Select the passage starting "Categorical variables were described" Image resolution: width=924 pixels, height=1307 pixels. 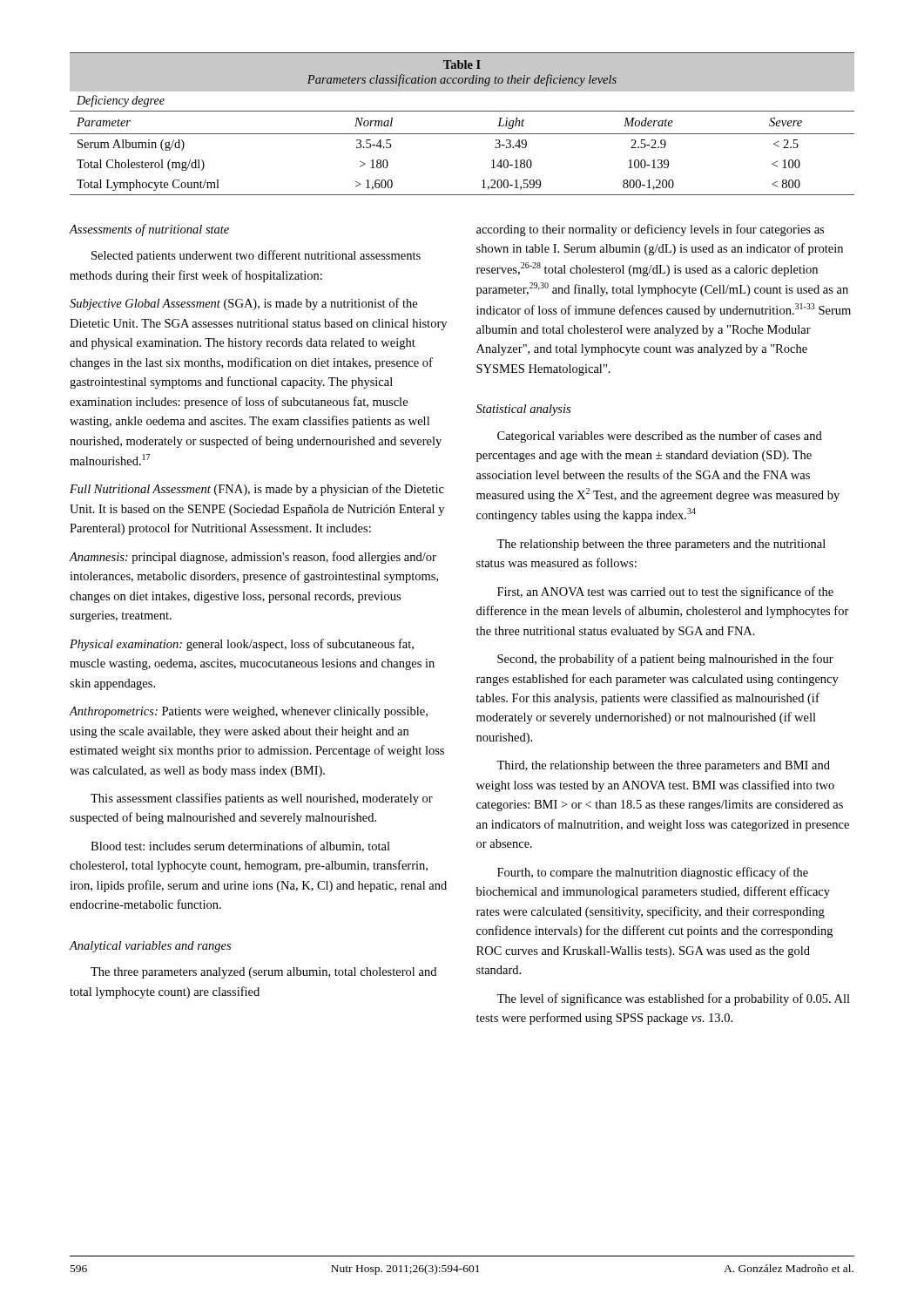coord(665,475)
